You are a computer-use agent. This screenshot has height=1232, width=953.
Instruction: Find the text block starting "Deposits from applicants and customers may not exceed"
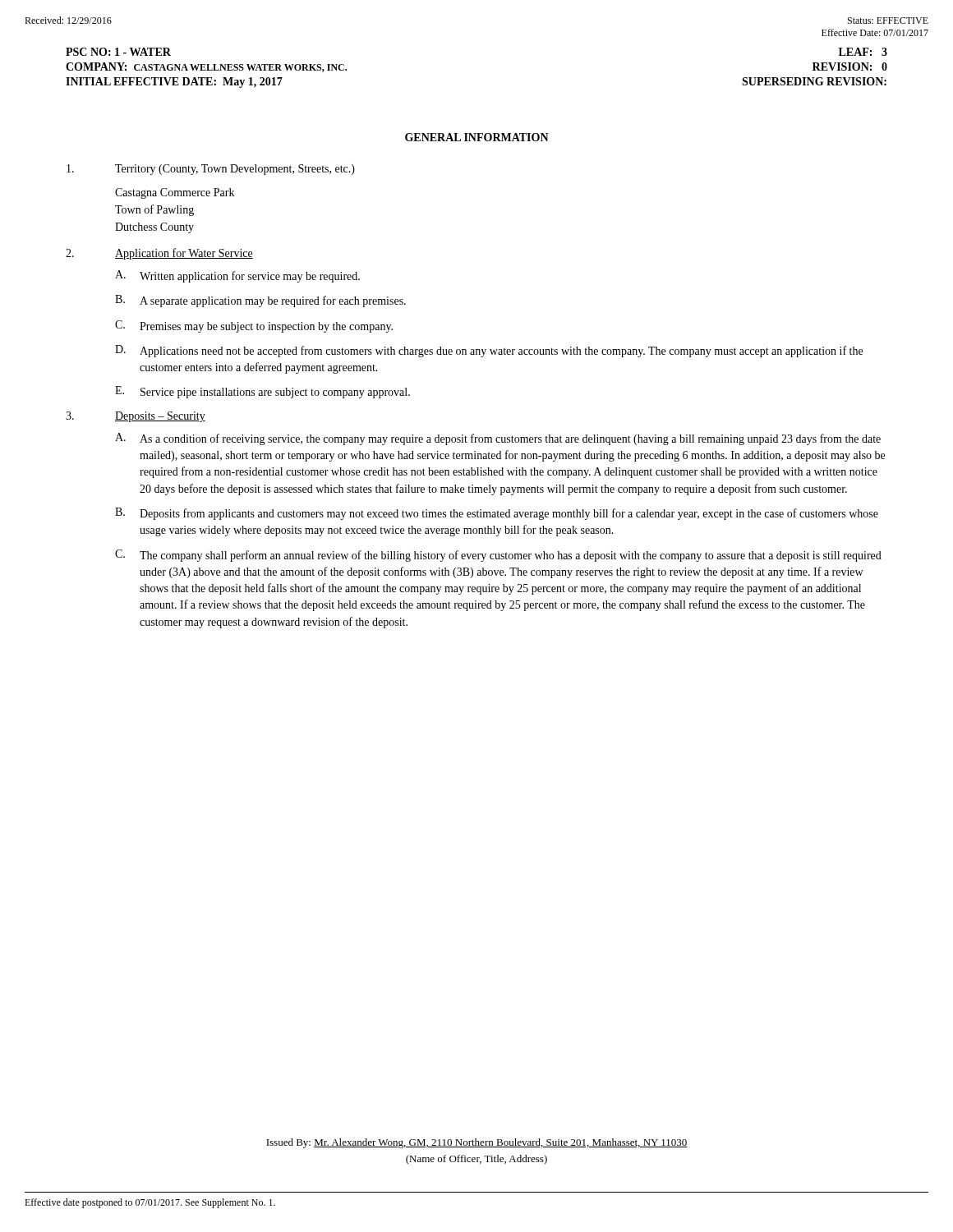(x=509, y=522)
